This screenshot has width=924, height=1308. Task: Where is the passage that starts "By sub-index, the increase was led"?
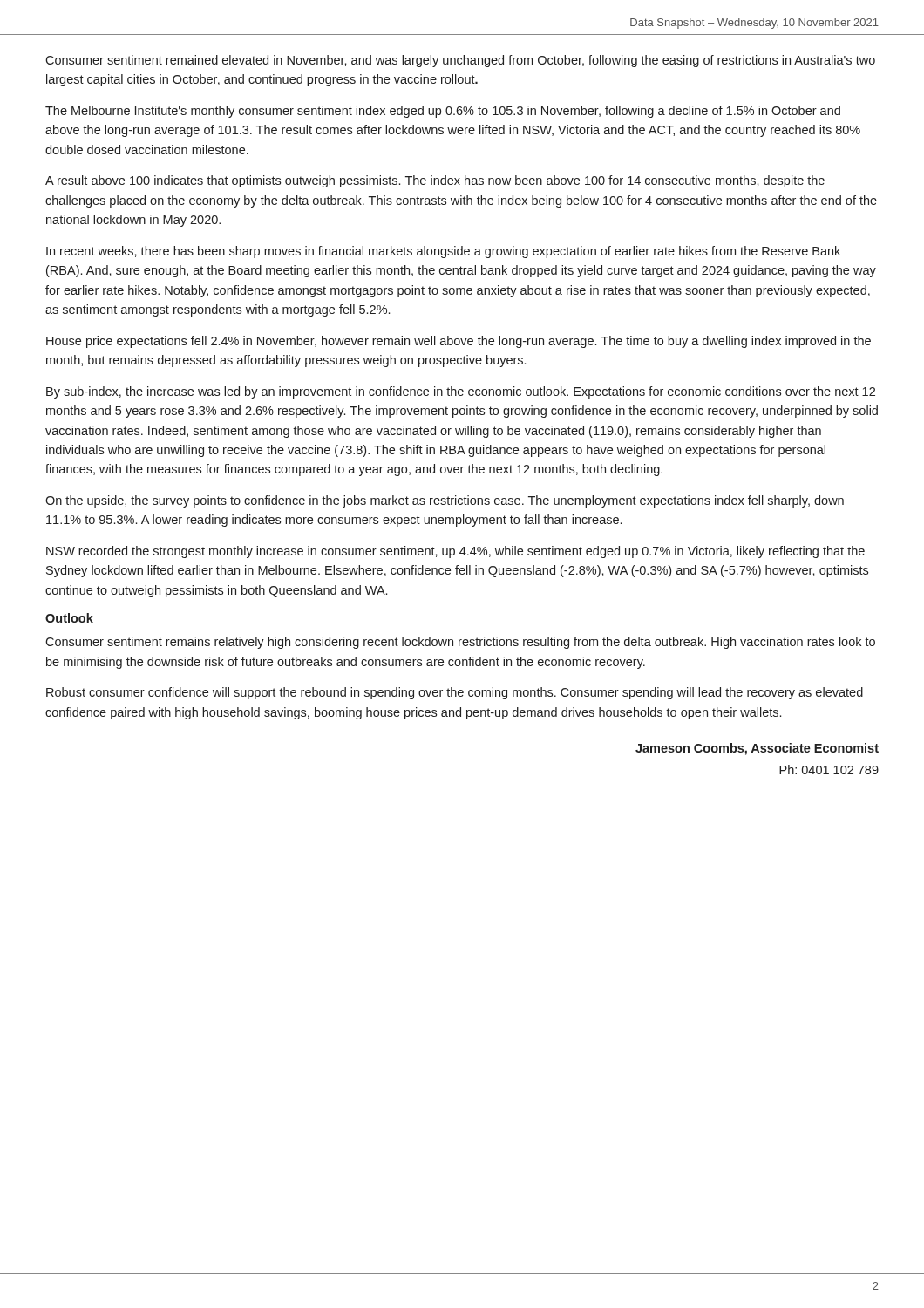pos(462,430)
